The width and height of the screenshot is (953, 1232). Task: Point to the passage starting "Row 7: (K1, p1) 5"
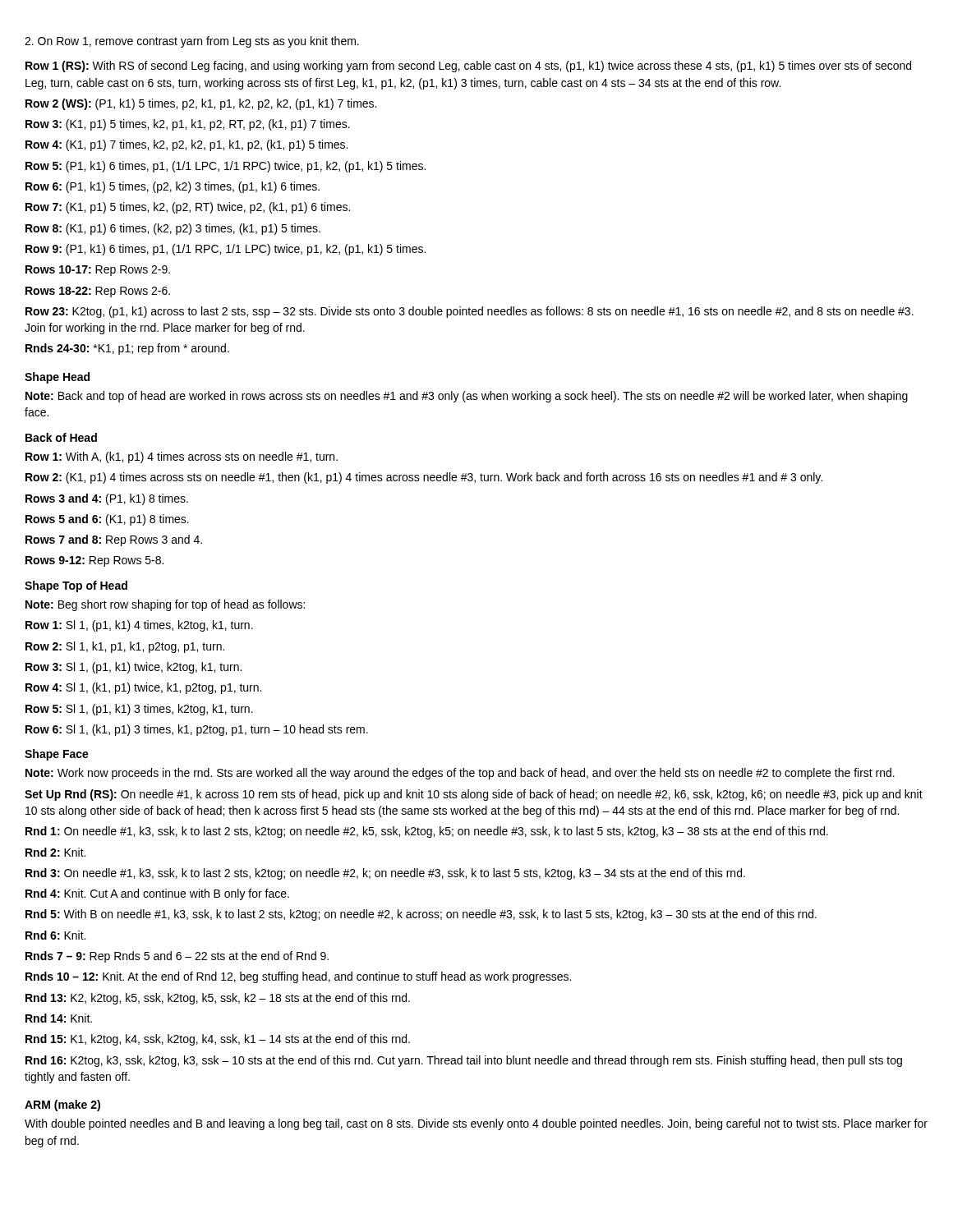coord(188,207)
